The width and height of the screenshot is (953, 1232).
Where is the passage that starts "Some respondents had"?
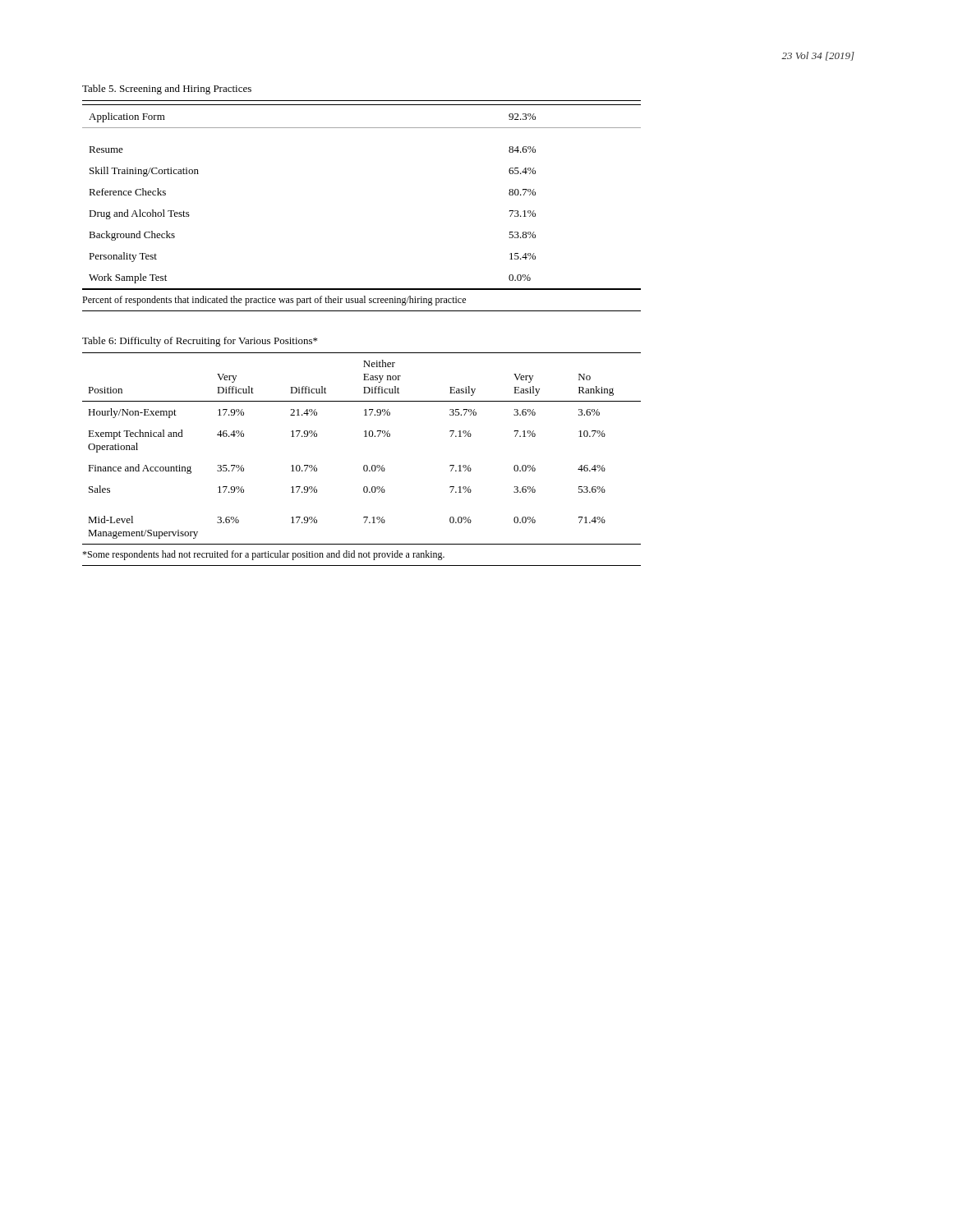click(264, 554)
